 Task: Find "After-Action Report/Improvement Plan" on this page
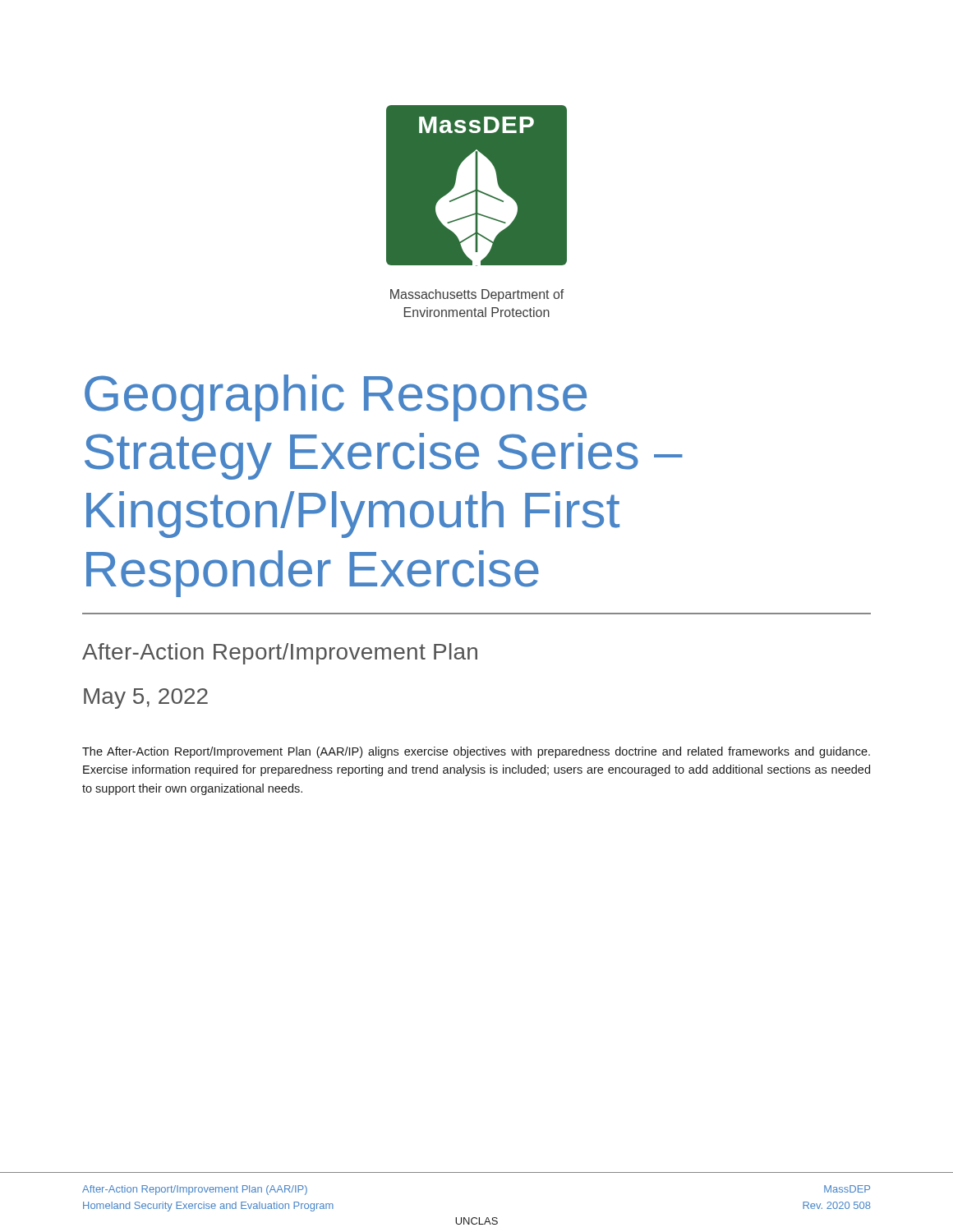pyautogui.click(x=281, y=652)
